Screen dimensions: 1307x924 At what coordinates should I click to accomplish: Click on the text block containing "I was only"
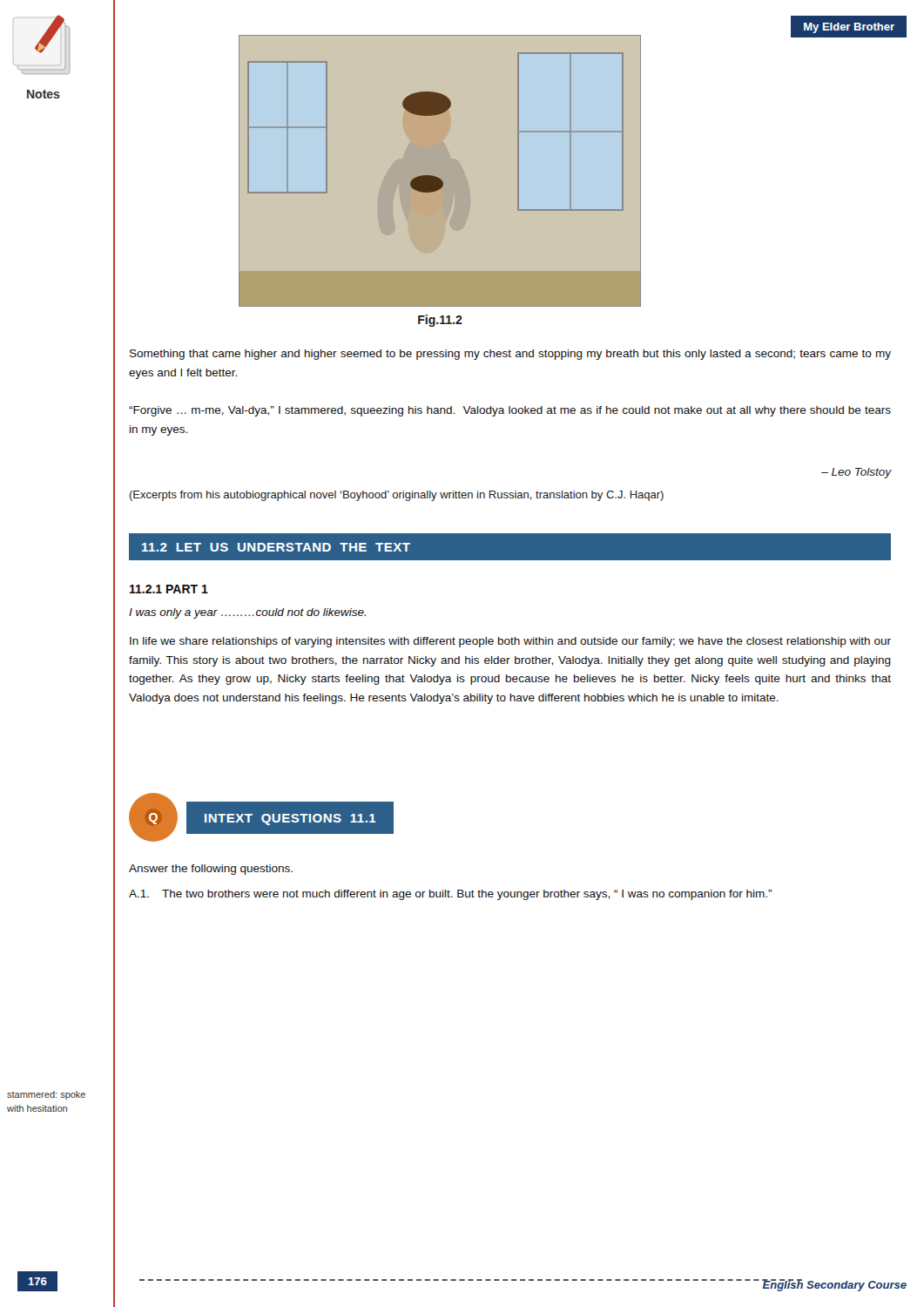coord(248,612)
